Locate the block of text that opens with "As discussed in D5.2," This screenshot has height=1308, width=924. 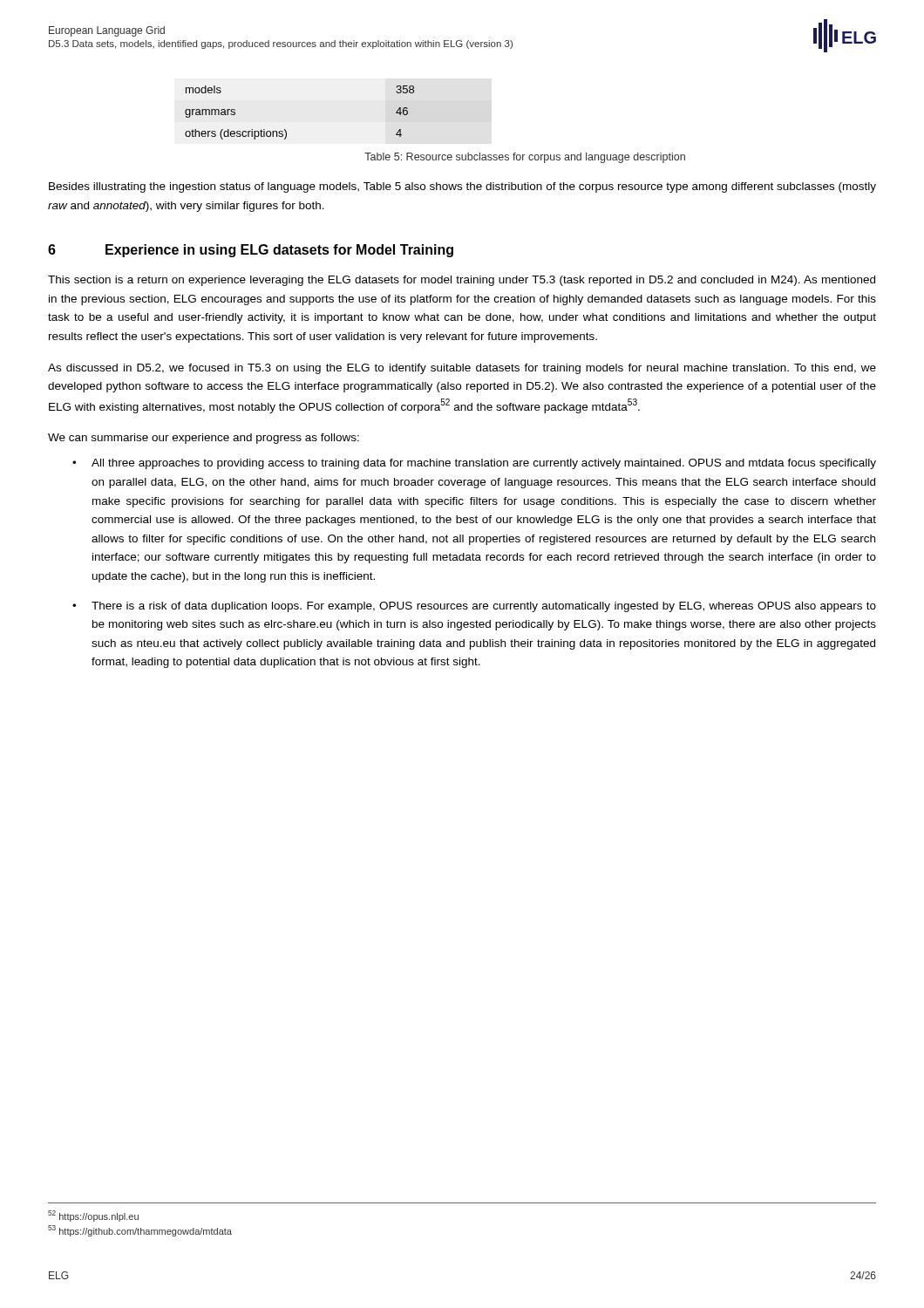click(462, 387)
